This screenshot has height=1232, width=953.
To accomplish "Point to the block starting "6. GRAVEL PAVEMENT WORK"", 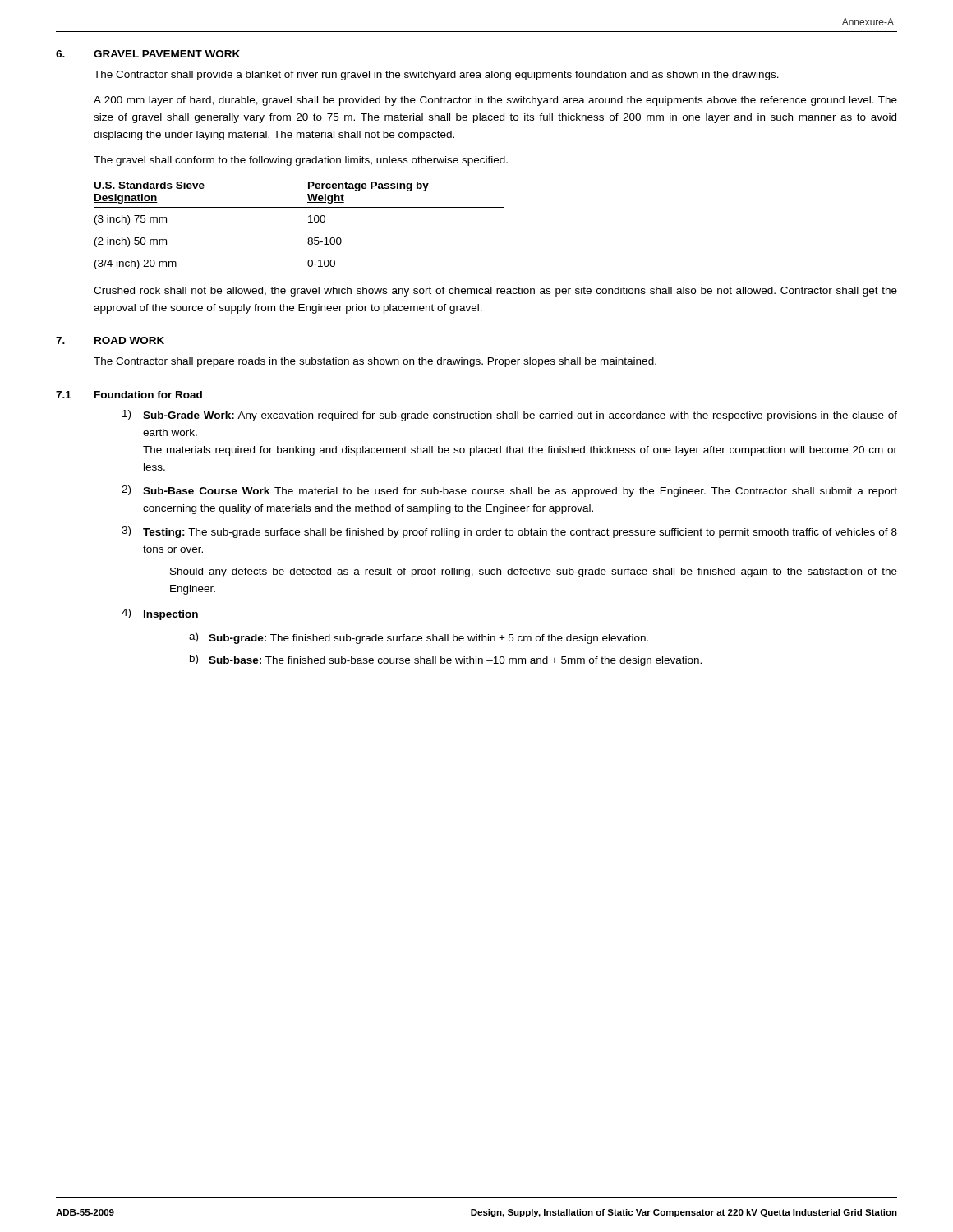I will tap(148, 54).
